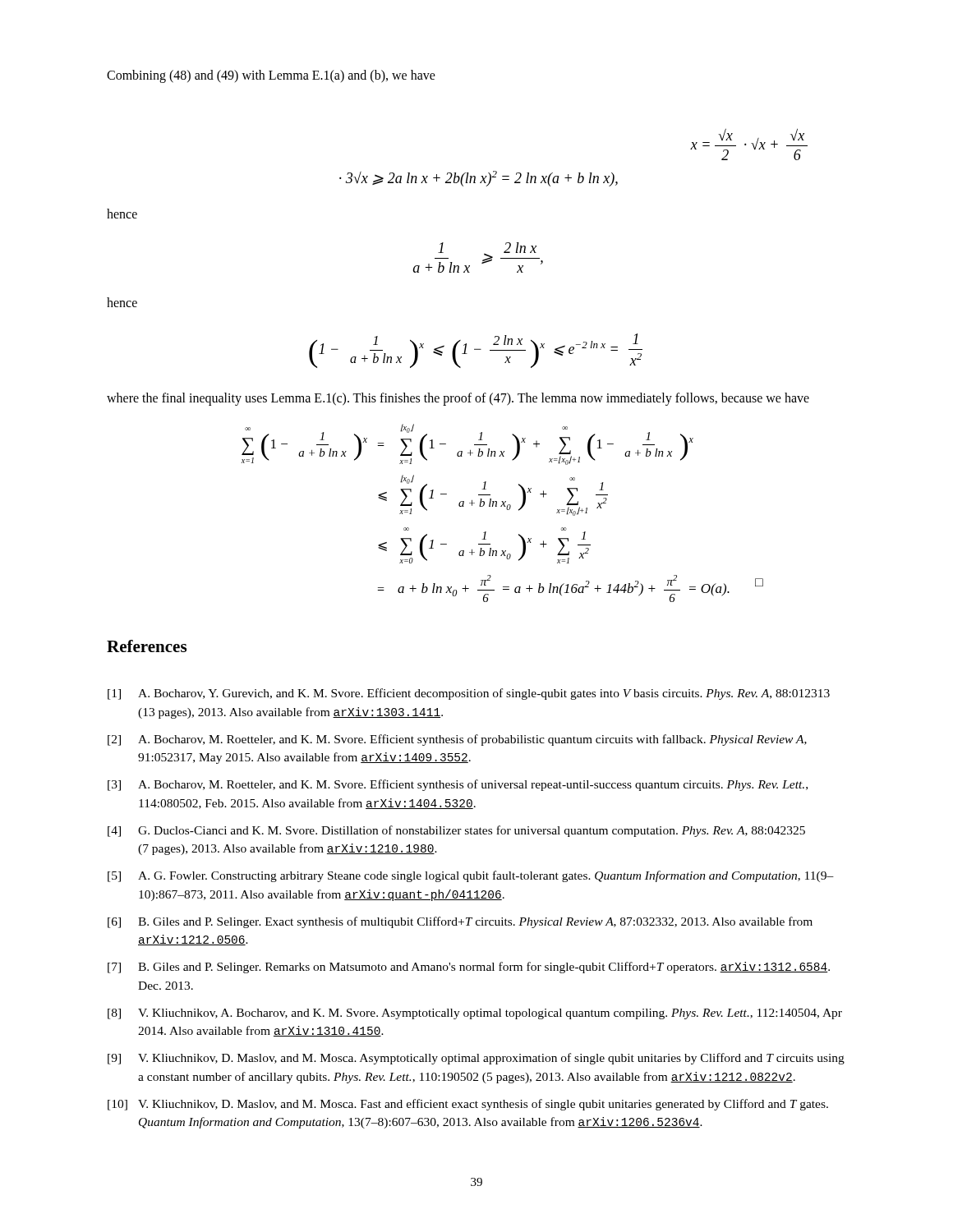Find the block on this page that starts "where the final"
The width and height of the screenshot is (953, 1232).
(x=458, y=398)
